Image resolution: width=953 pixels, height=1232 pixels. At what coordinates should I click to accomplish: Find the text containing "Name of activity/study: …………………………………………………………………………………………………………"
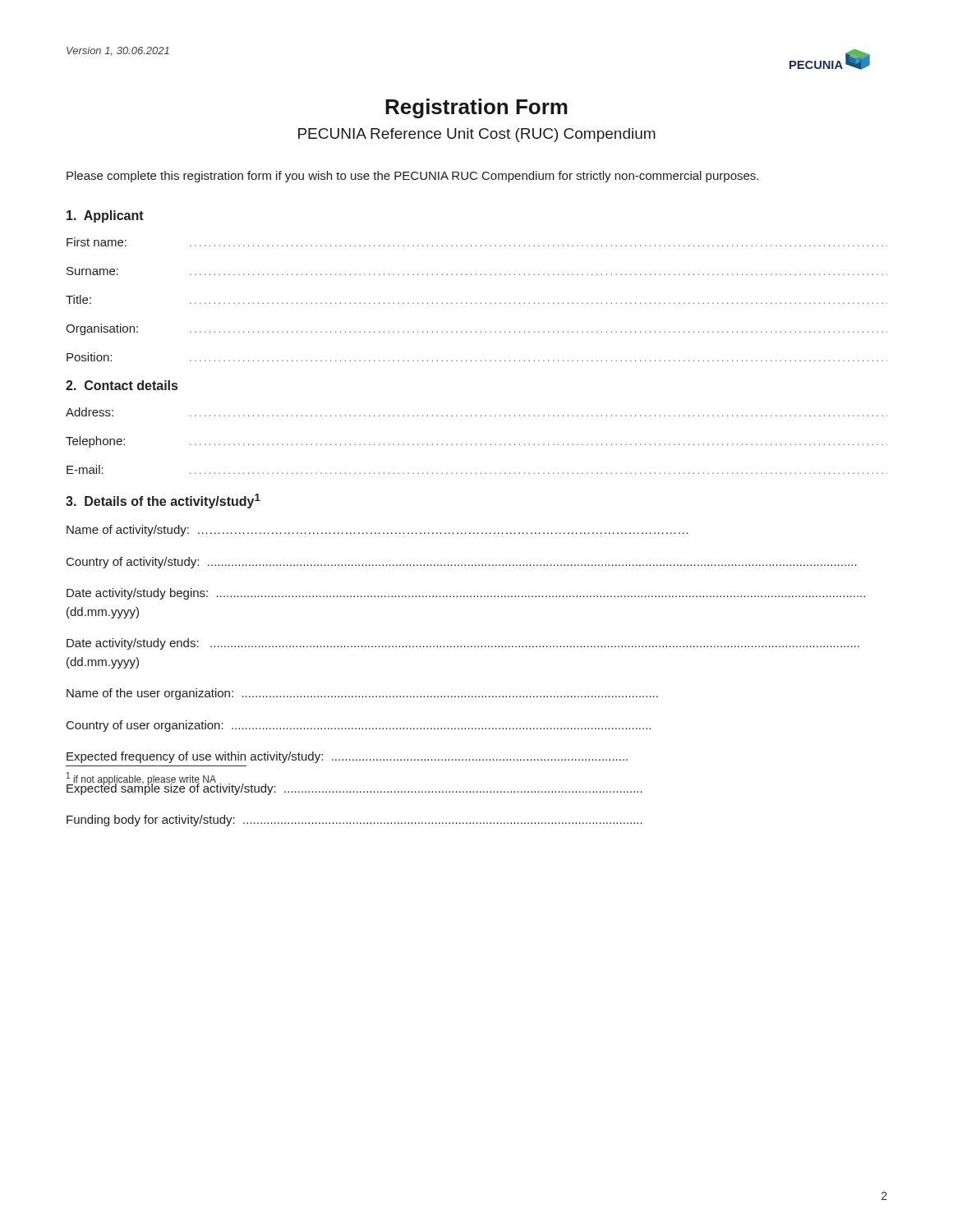(378, 530)
